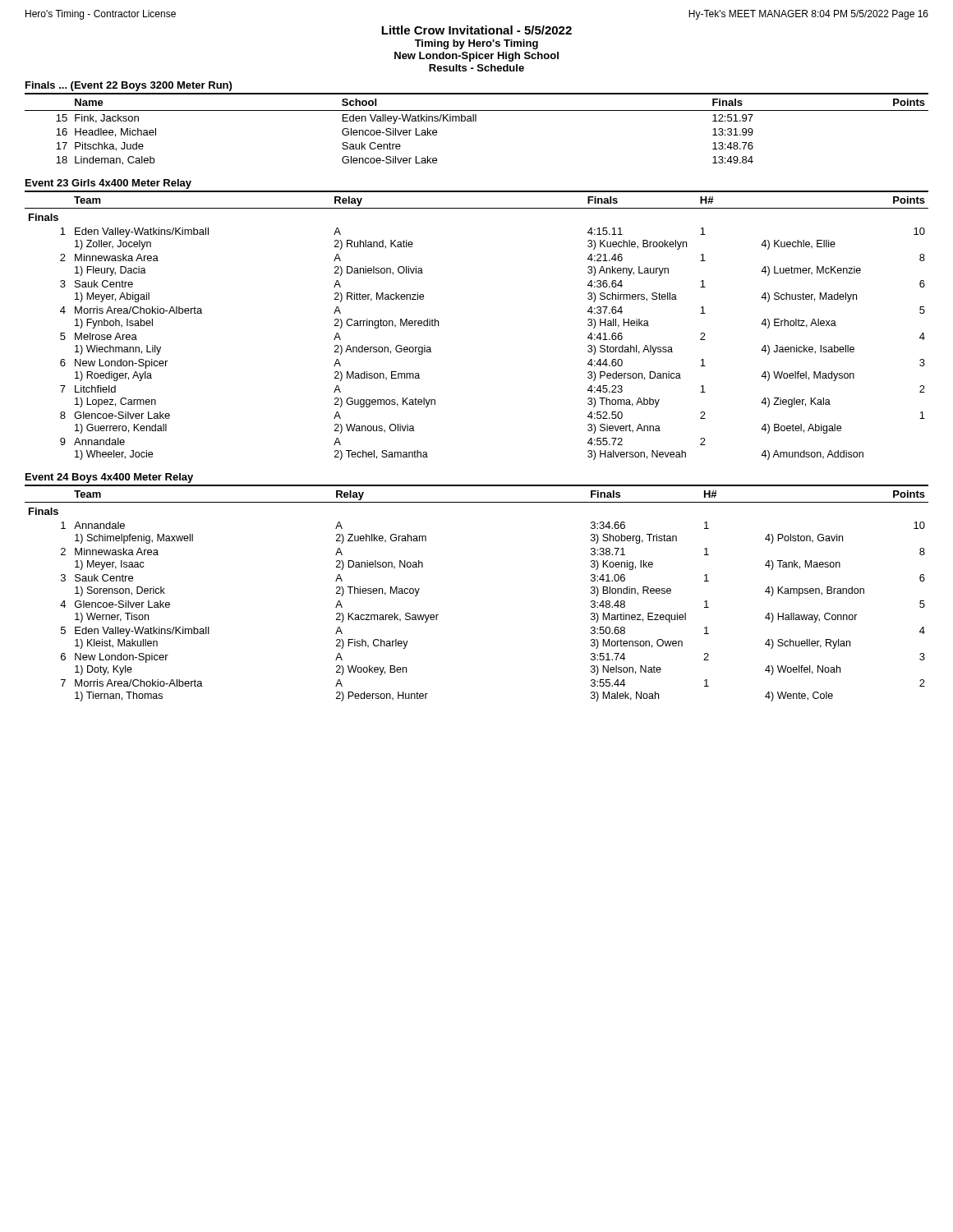Select the section header that reads "Event 24 Boys 4x400"
The image size is (953, 1232).
(109, 477)
